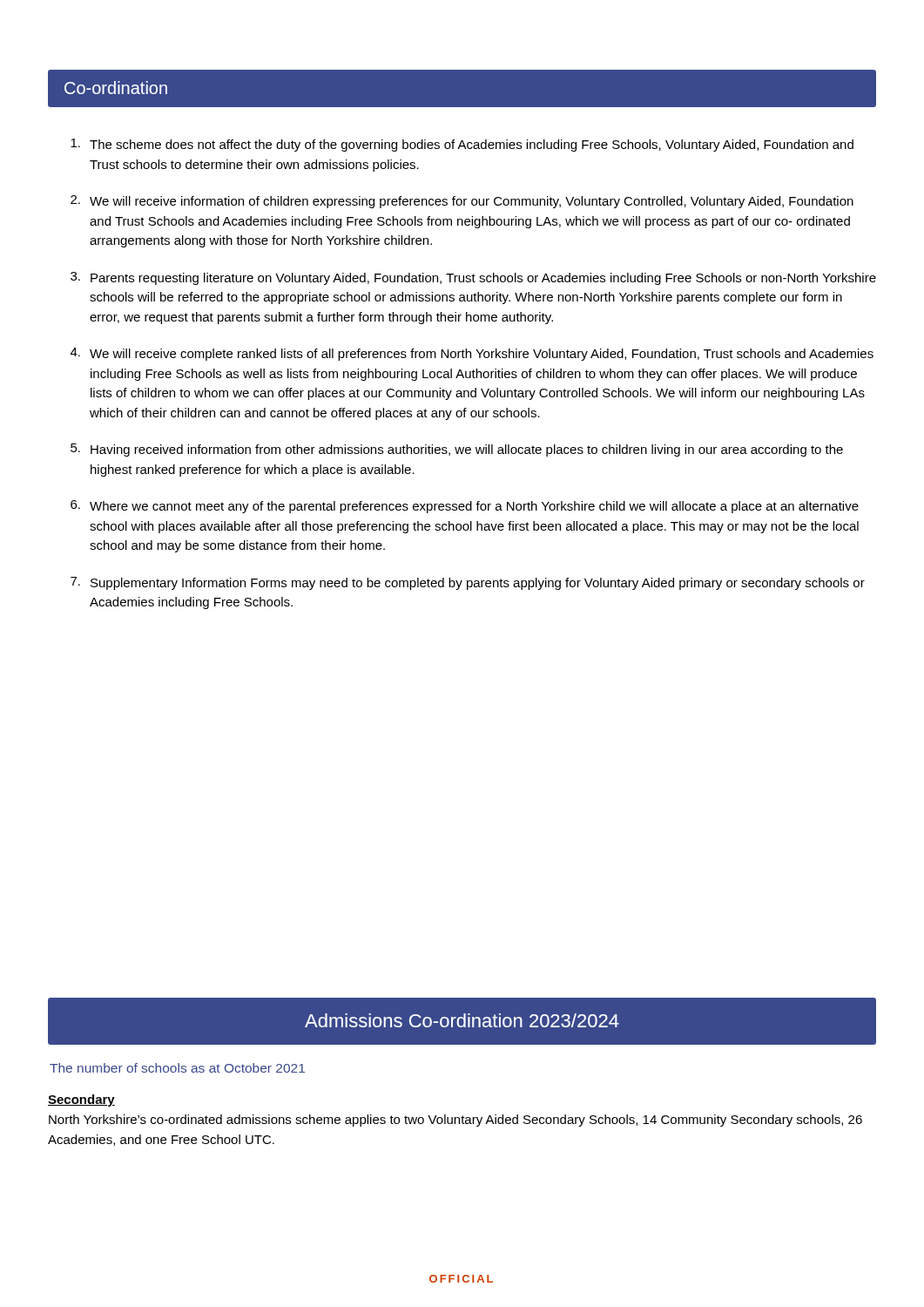Locate the text block that reads "North Yorkshire’s co-ordinated"

(455, 1129)
